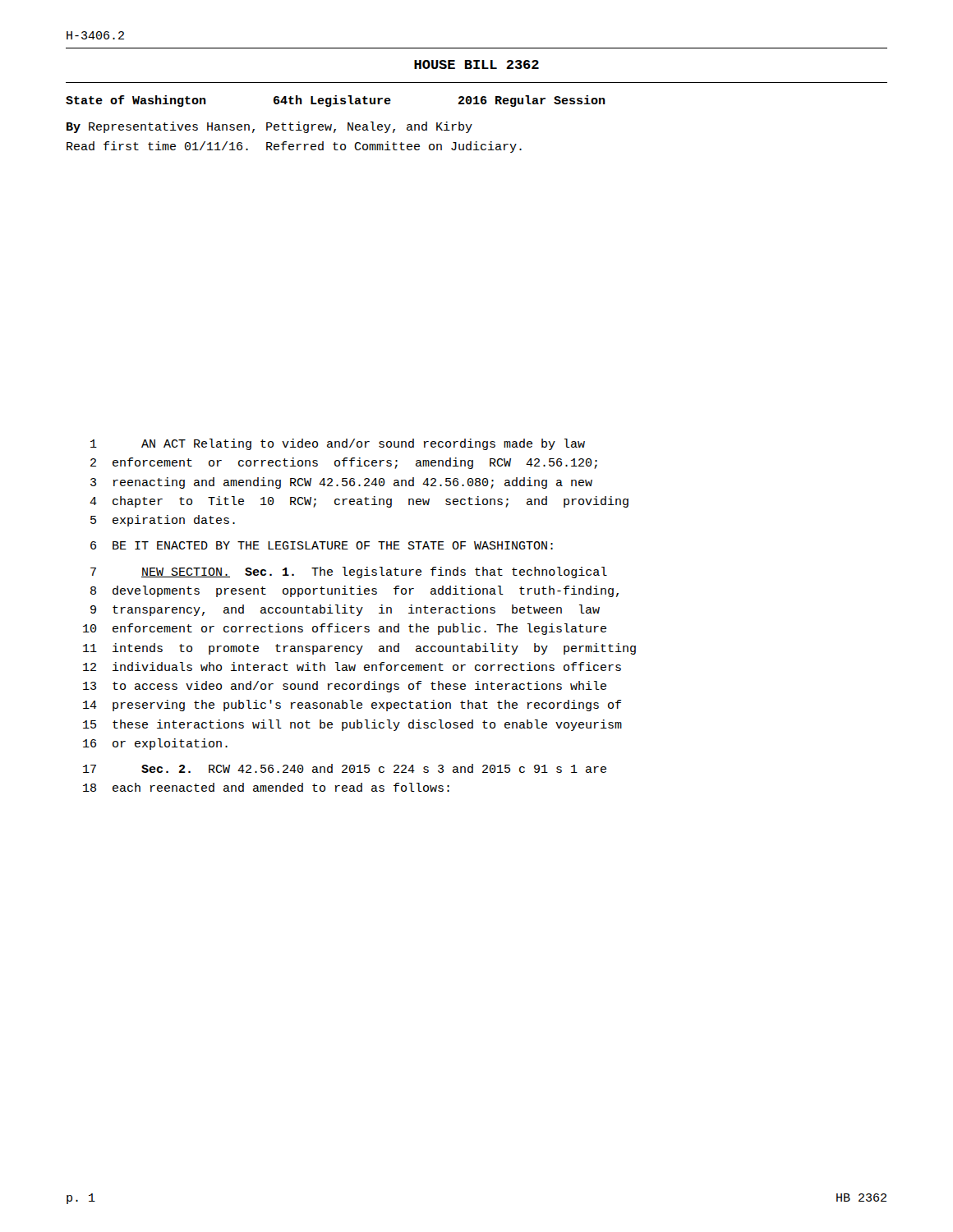The width and height of the screenshot is (953, 1232).
Task: Navigate to the element starting "8 developments present opportunities for"
Action: click(x=476, y=592)
